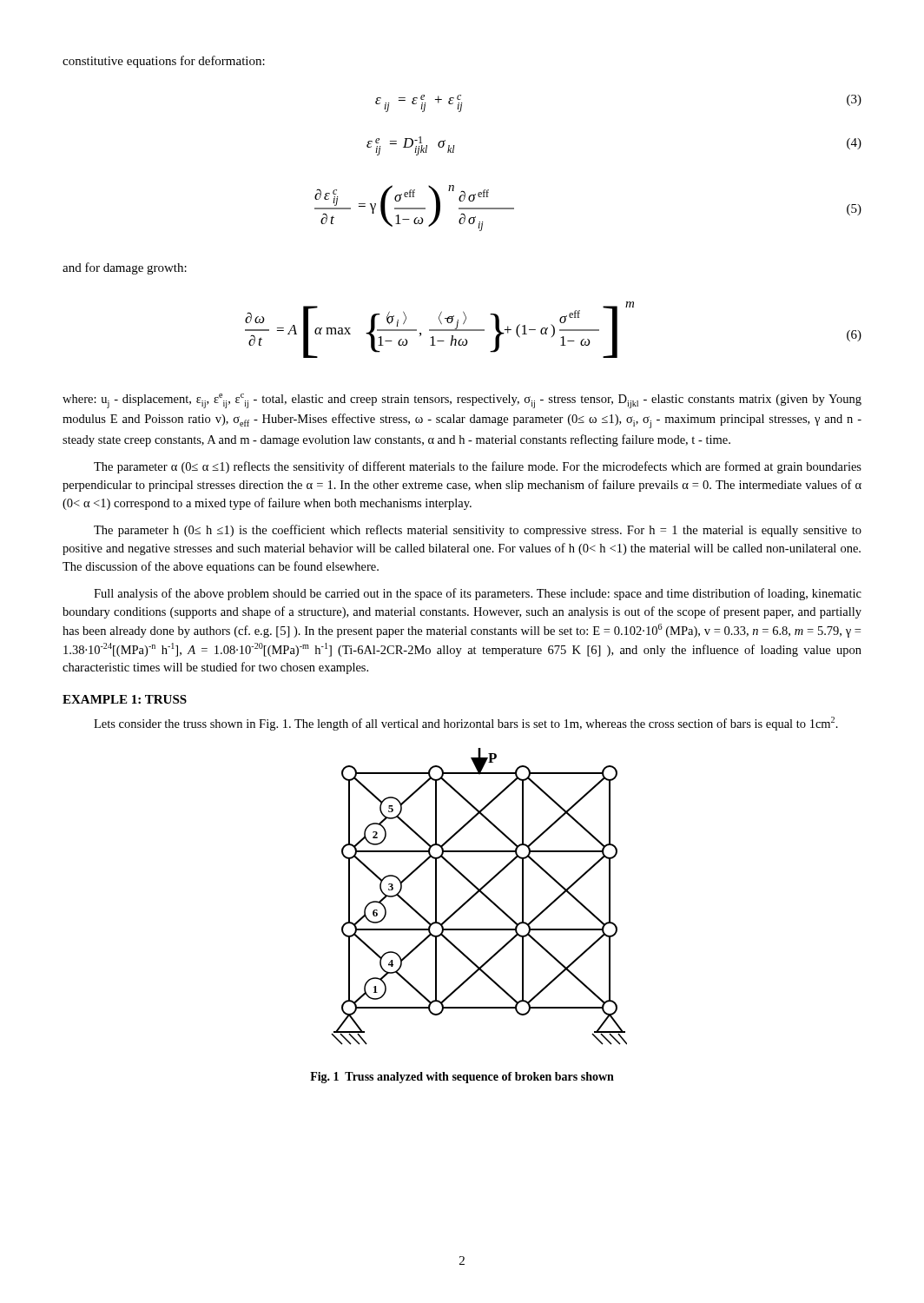This screenshot has width=924, height=1303.
Task: Locate the caption that opens with "Fig. 1 Truss analyzed with"
Action: (462, 1077)
